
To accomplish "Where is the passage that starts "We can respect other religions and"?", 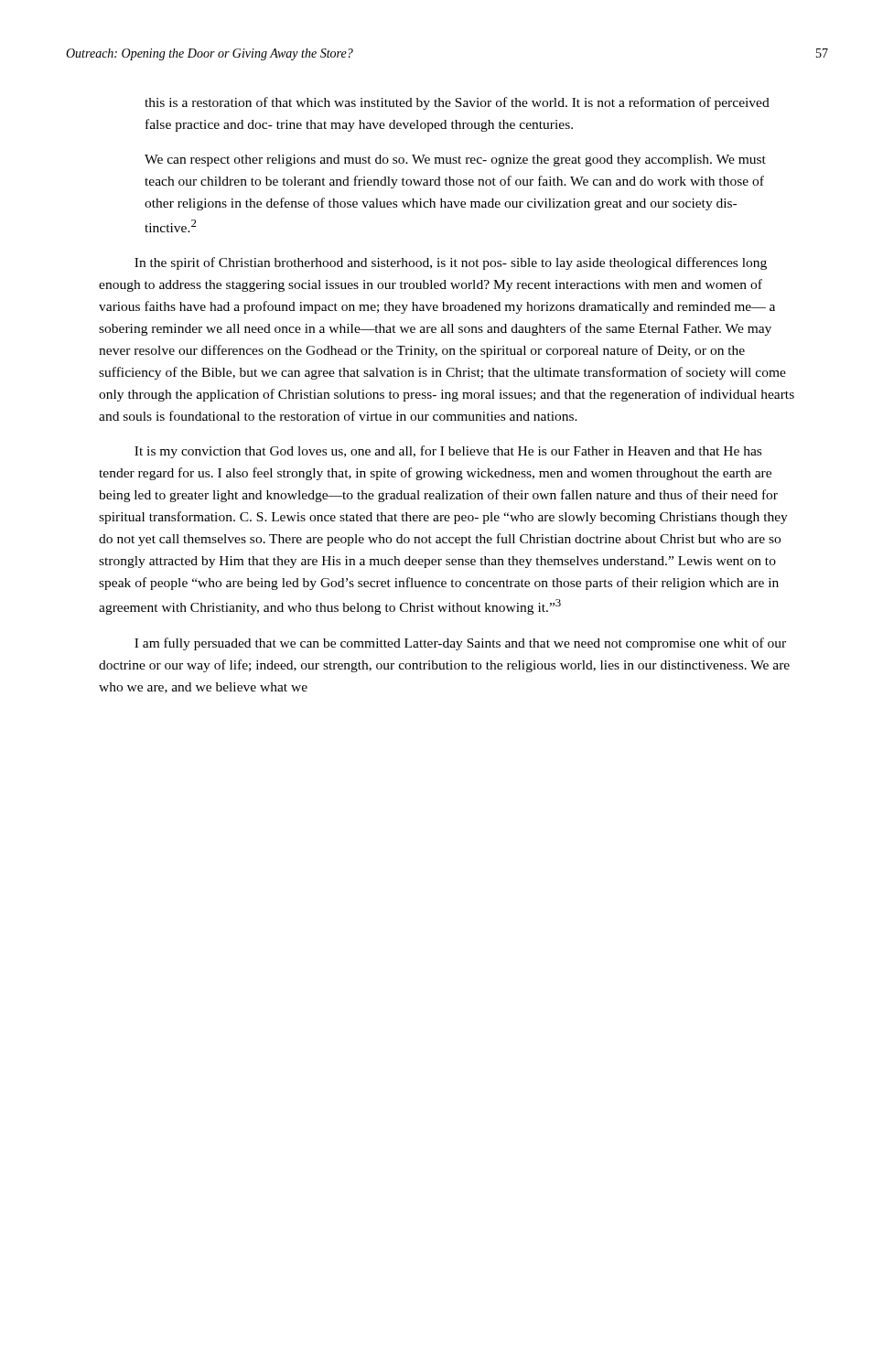I will (x=455, y=193).
